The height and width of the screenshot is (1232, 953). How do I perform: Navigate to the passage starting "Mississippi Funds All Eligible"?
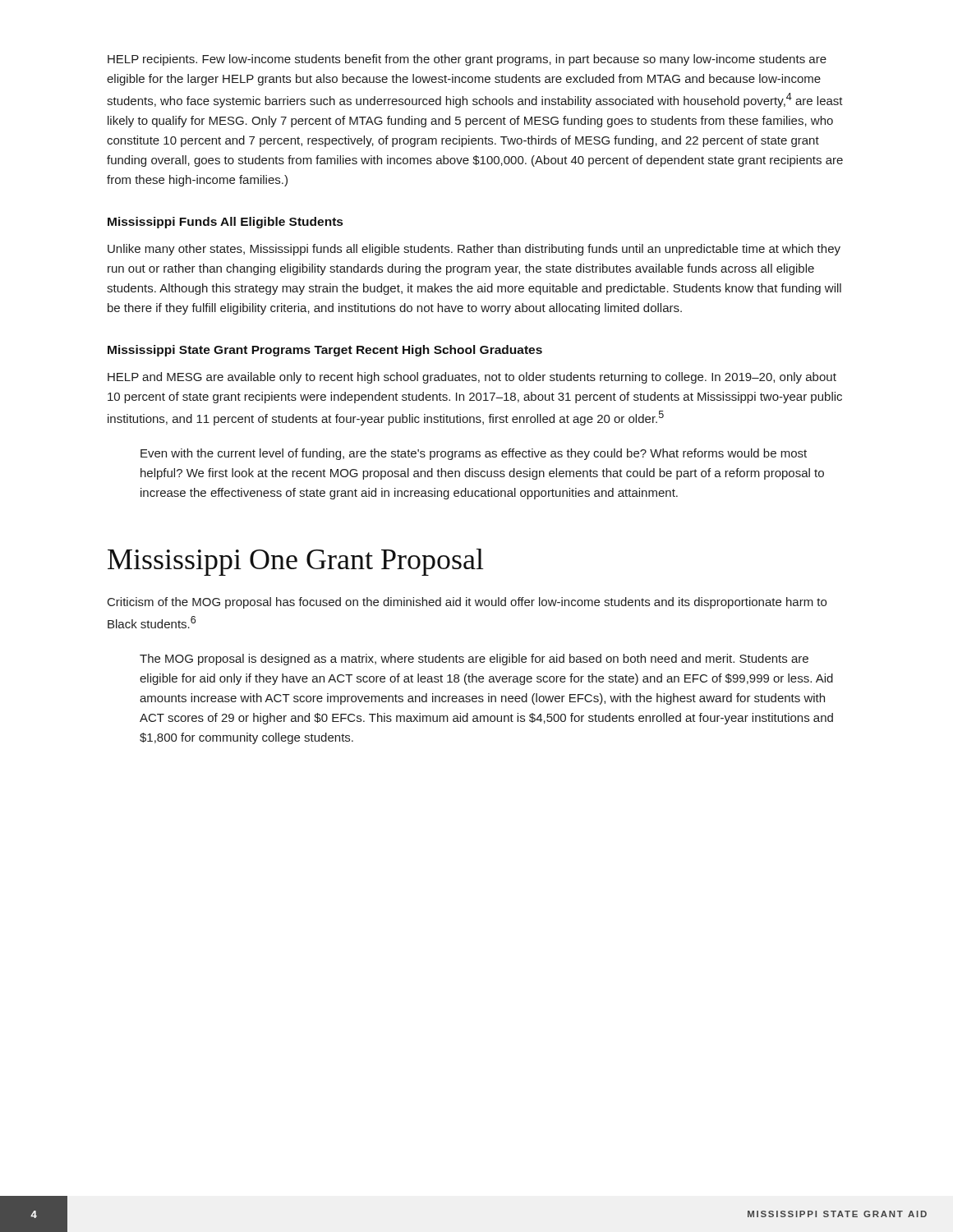click(x=225, y=223)
